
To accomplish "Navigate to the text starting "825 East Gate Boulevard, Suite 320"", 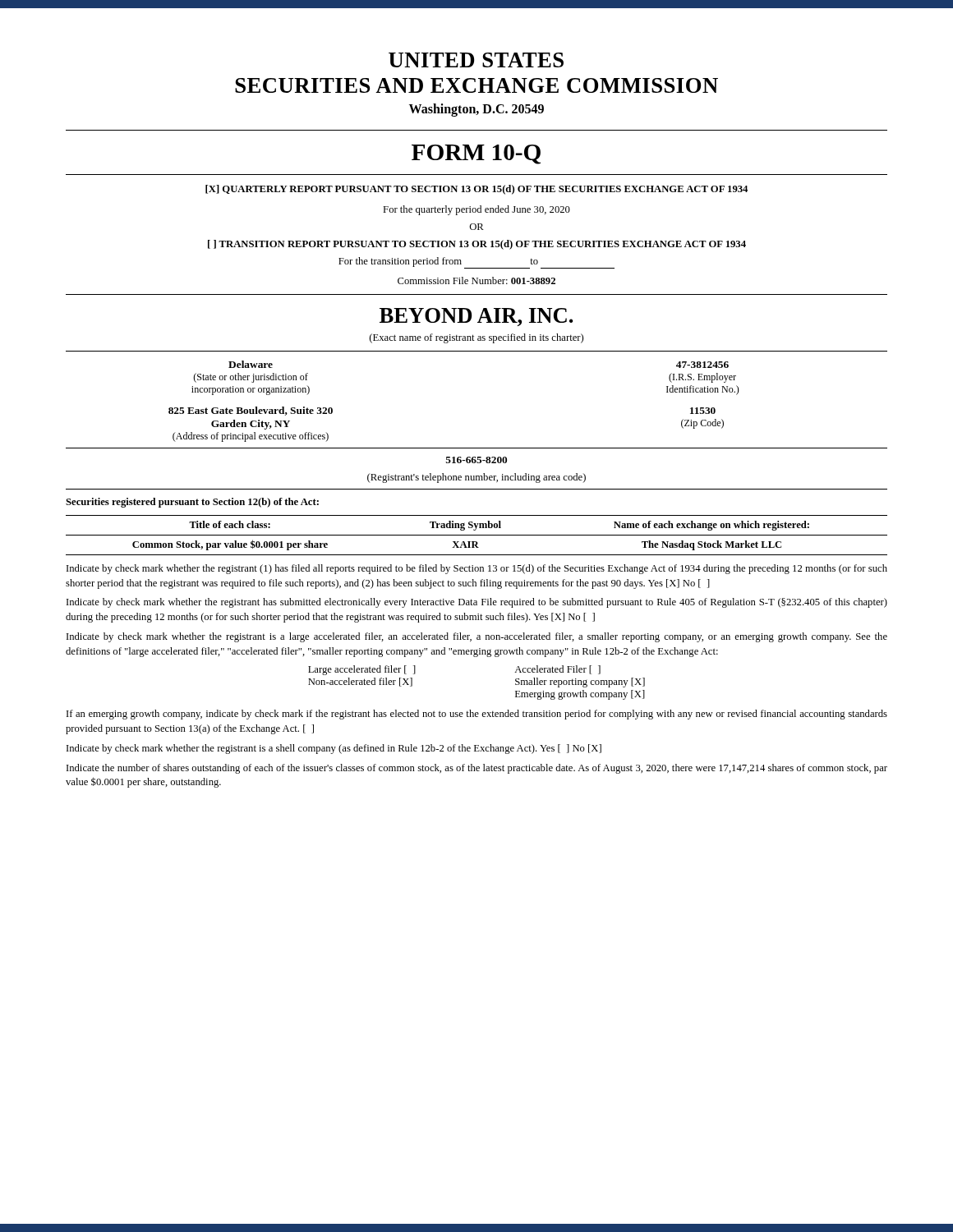I will tap(242, 411).
